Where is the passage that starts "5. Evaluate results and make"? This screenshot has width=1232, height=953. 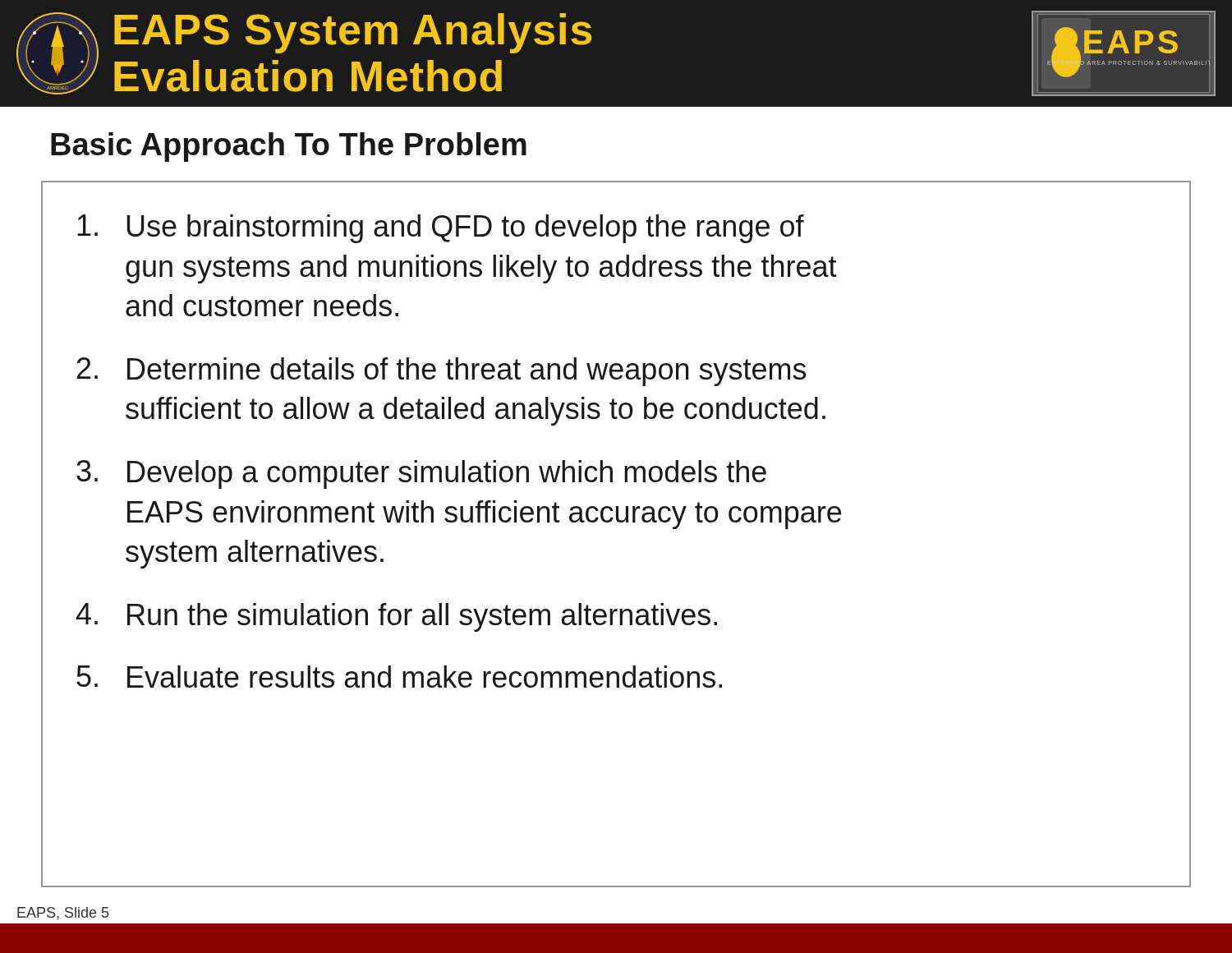400,678
